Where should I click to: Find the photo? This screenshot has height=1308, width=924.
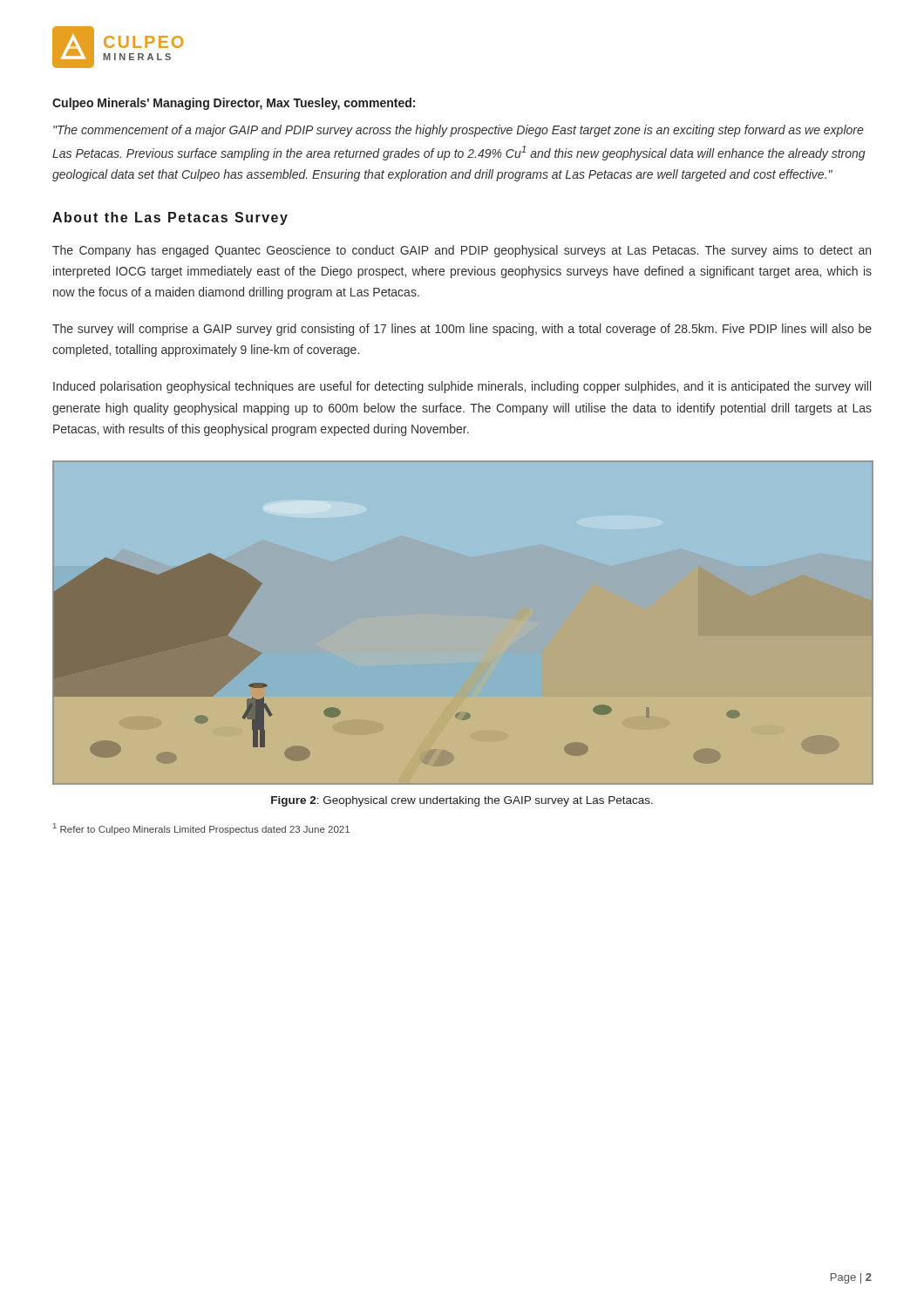tap(462, 622)
